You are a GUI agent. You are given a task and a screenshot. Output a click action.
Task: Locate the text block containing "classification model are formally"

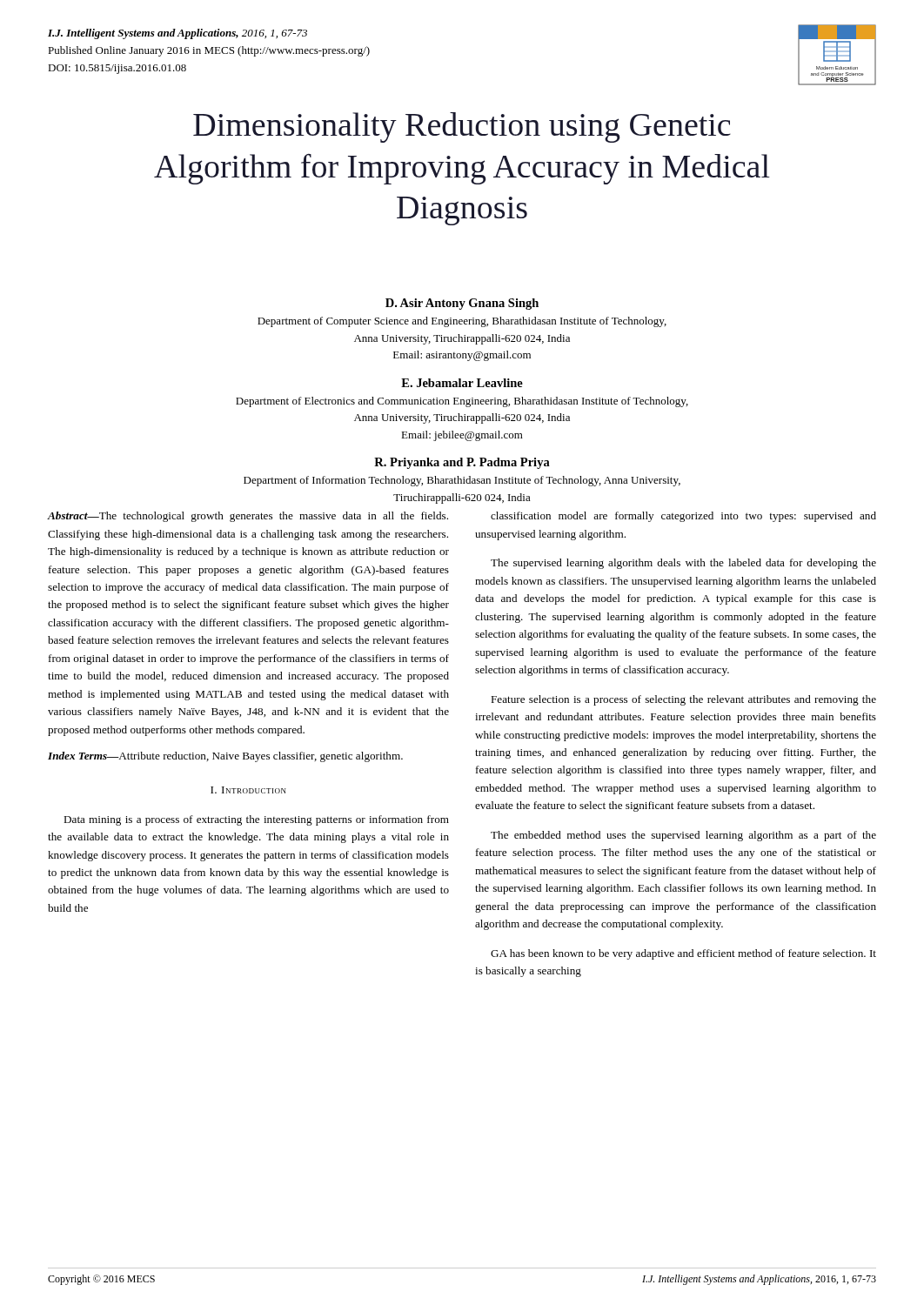676,744
